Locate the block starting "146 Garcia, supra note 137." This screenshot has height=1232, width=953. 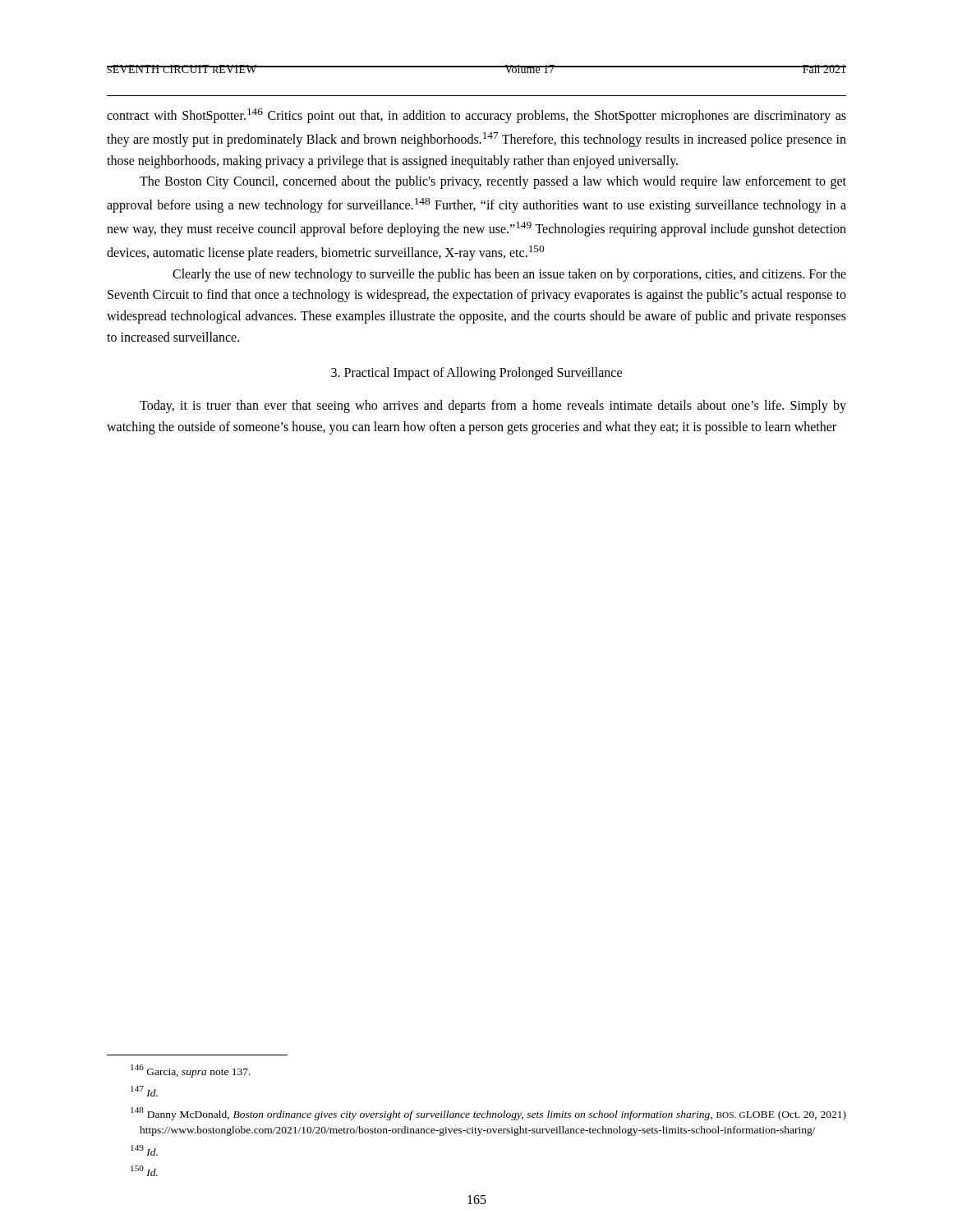[195, 1070]
